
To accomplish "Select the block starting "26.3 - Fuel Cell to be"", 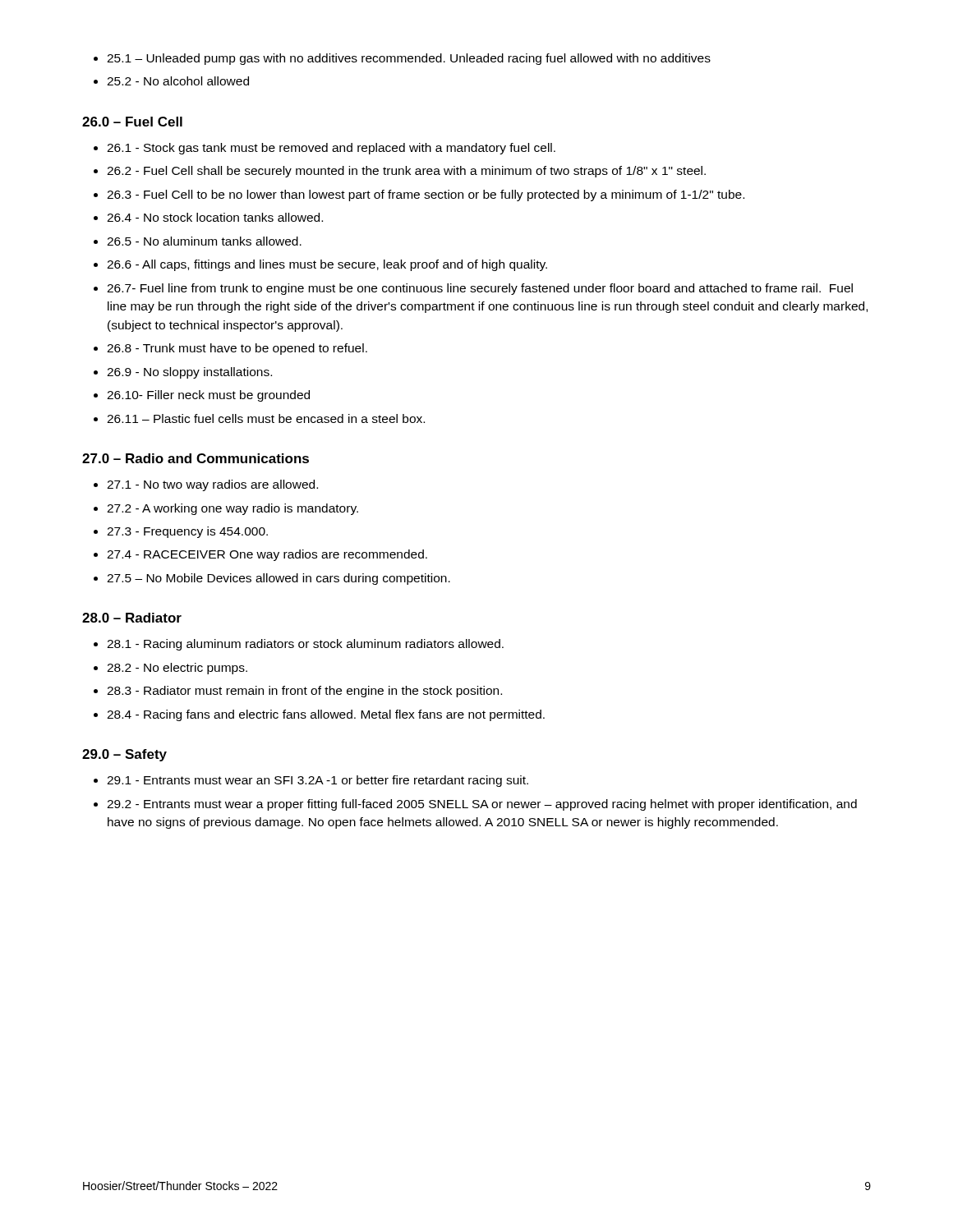I will [426, 194].
